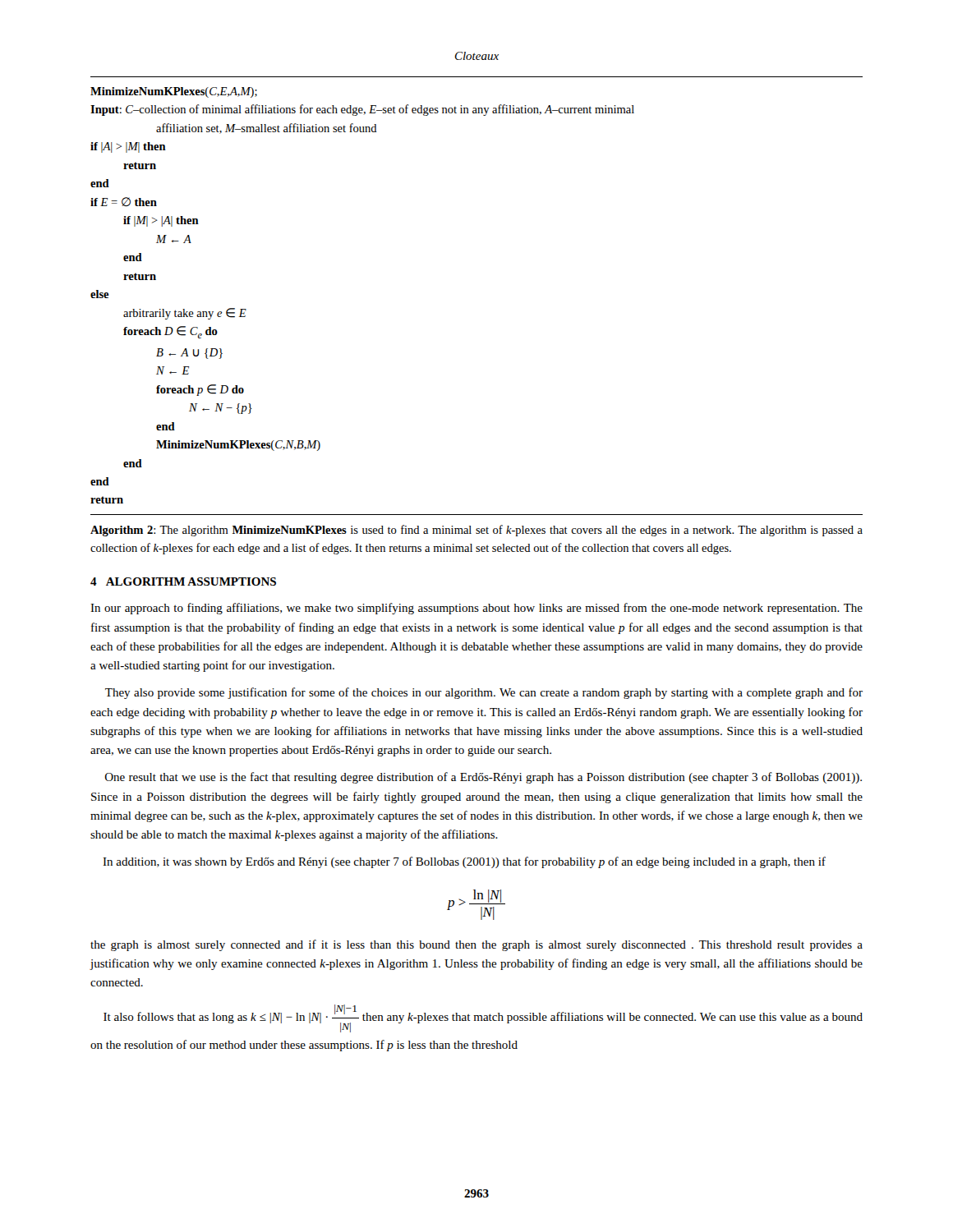
Task: Select the text block containing "In our approach to finding affiliations, we make"
Action: [x=476, y=637]
